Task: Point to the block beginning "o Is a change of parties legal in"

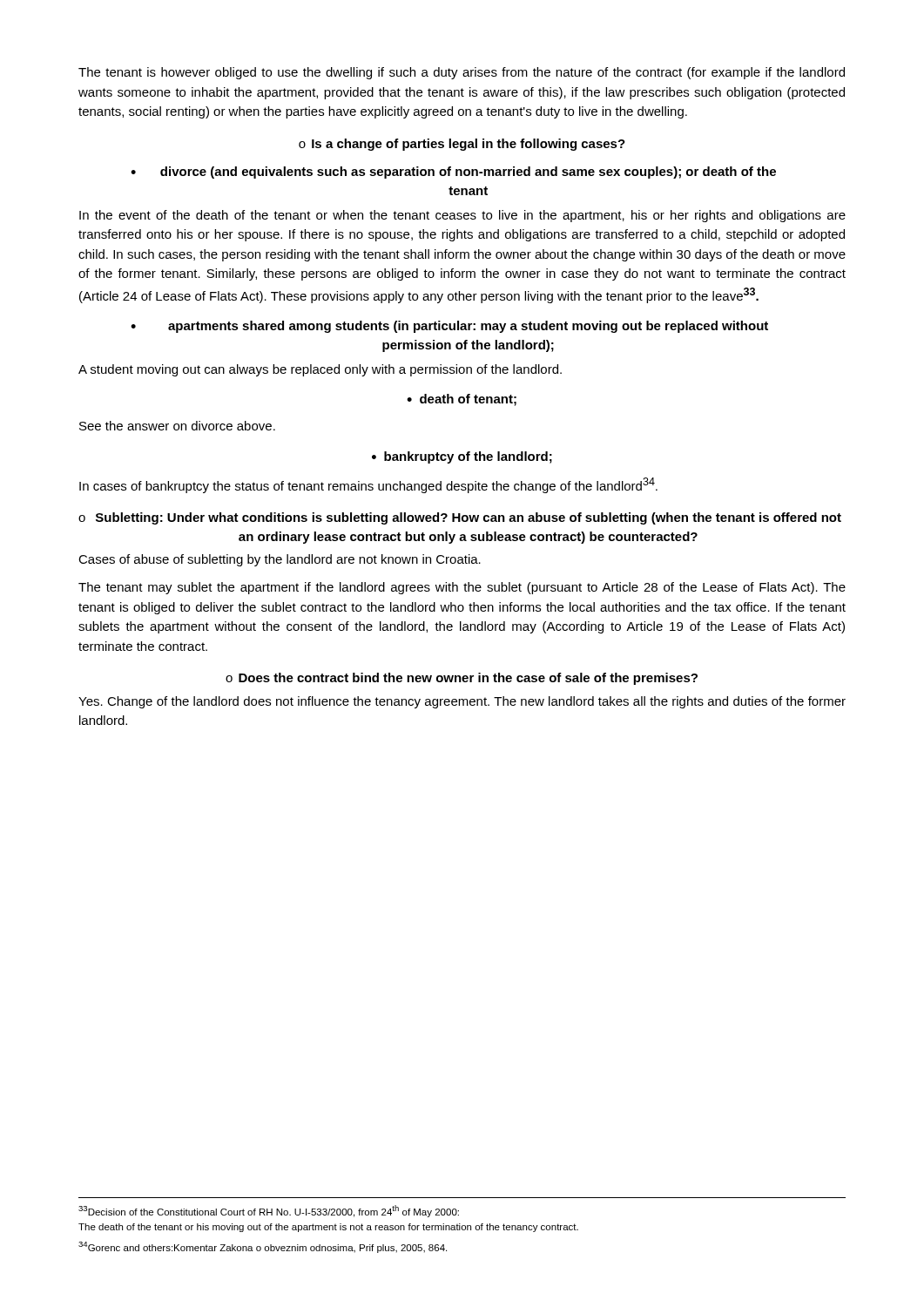Action: [462, 144]
